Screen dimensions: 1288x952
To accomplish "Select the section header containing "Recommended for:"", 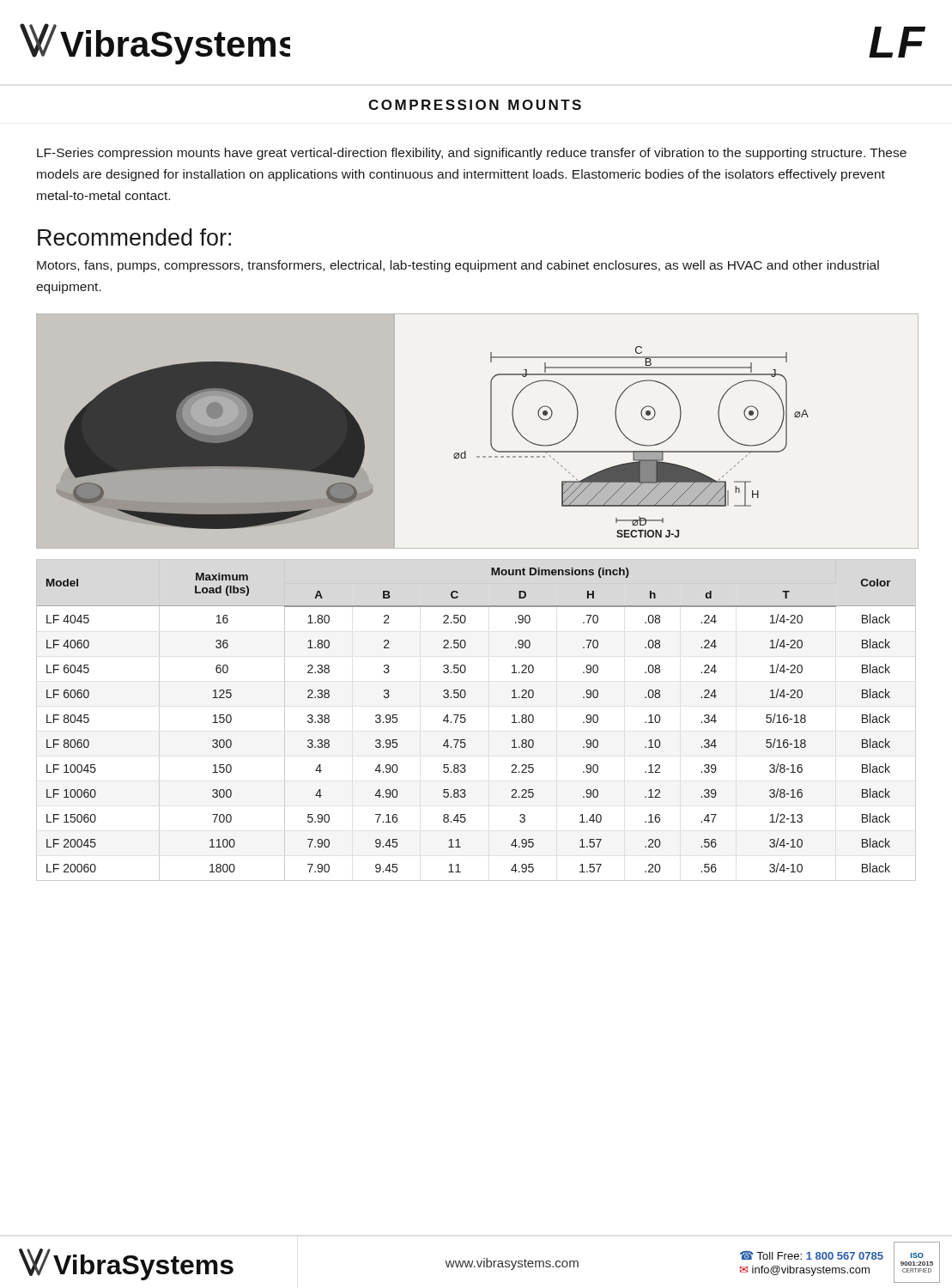I will [135, 238].
